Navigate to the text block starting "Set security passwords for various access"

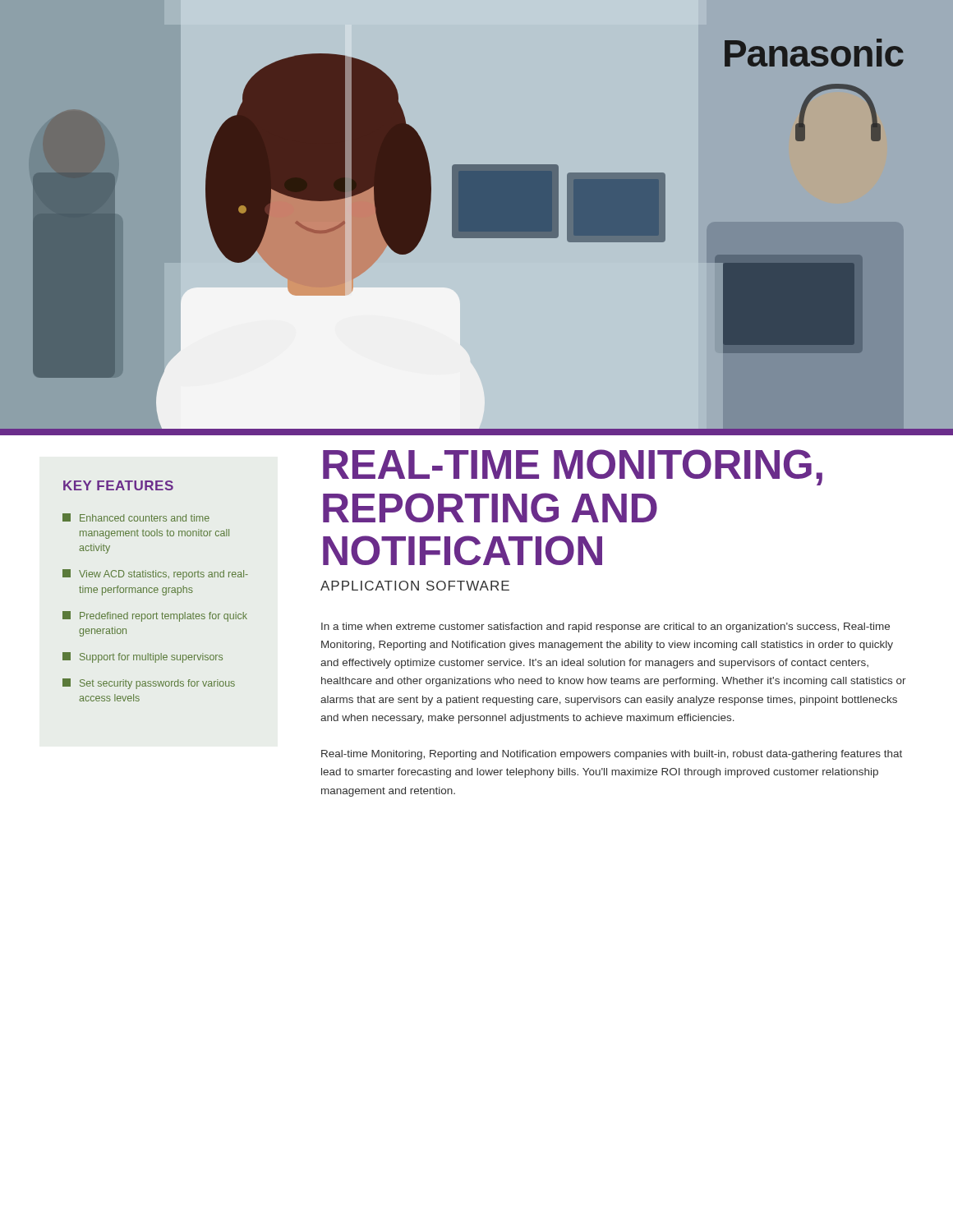coord(159,691)
